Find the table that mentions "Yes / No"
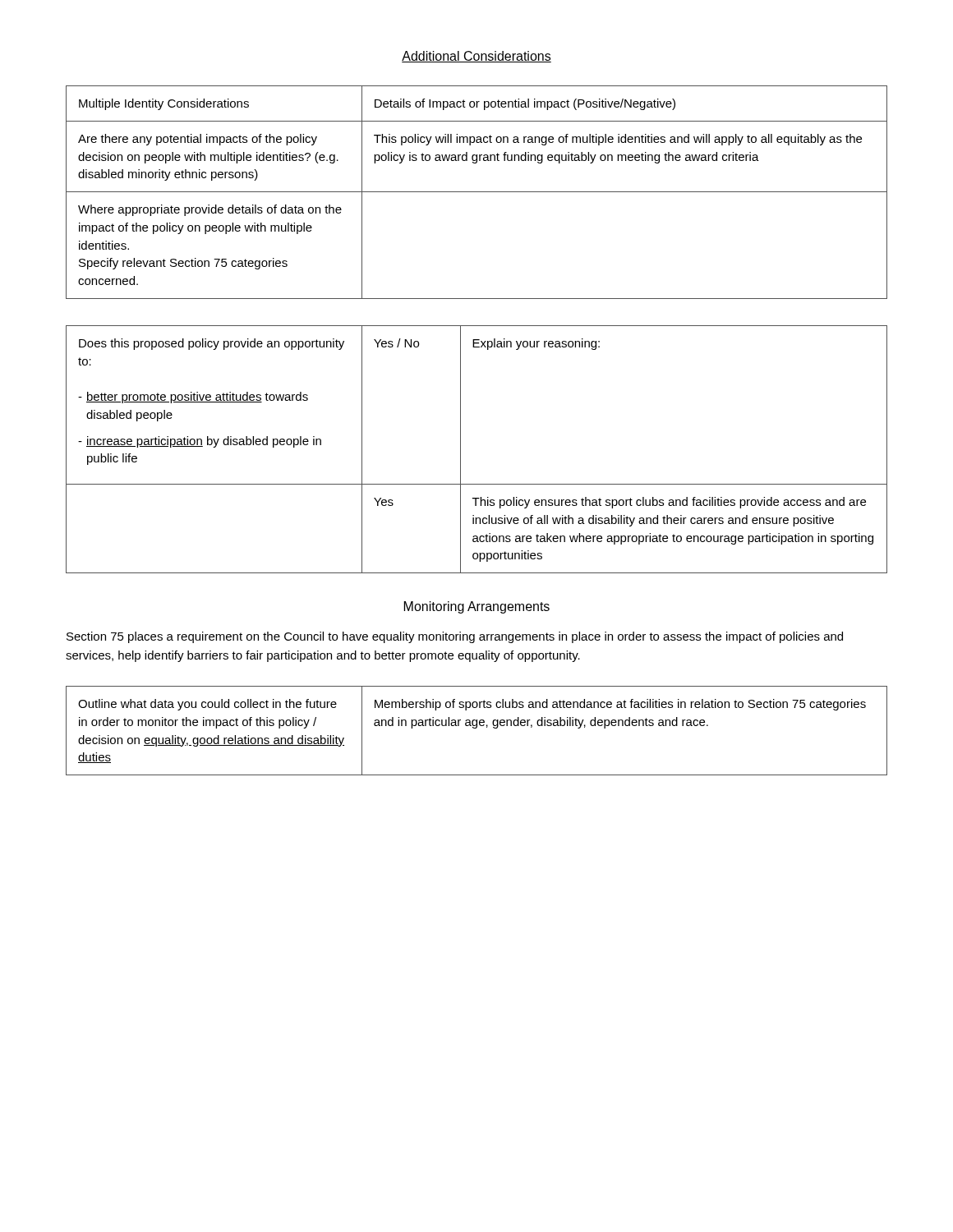This screenshot has height=1232, width=953. tap(476, 449)
